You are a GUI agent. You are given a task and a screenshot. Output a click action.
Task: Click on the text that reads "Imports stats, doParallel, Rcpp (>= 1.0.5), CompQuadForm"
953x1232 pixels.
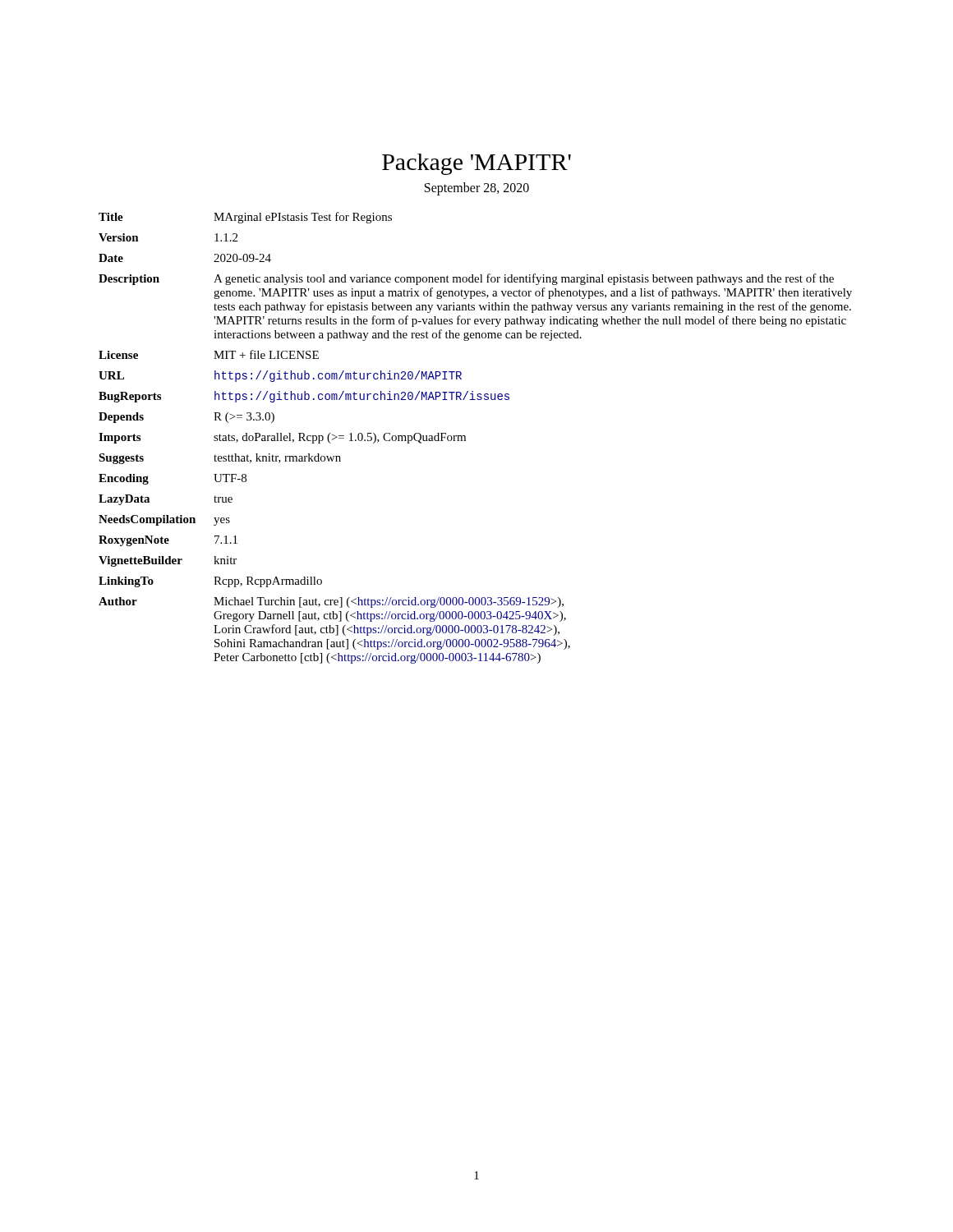[476, 437]
